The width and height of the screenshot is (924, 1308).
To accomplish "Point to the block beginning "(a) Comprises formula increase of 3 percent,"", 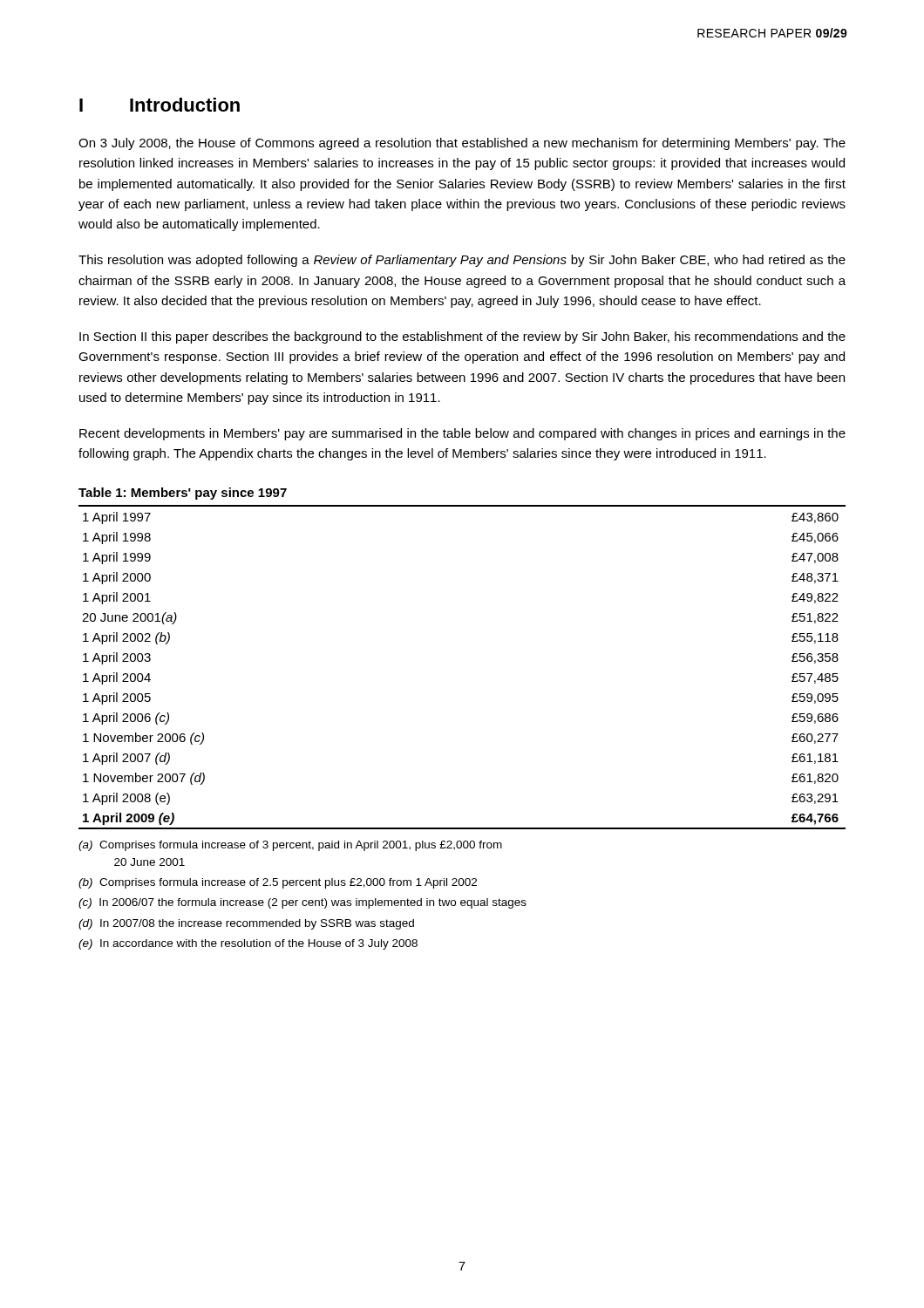I will pyautogui.click(x=290, y=853).
